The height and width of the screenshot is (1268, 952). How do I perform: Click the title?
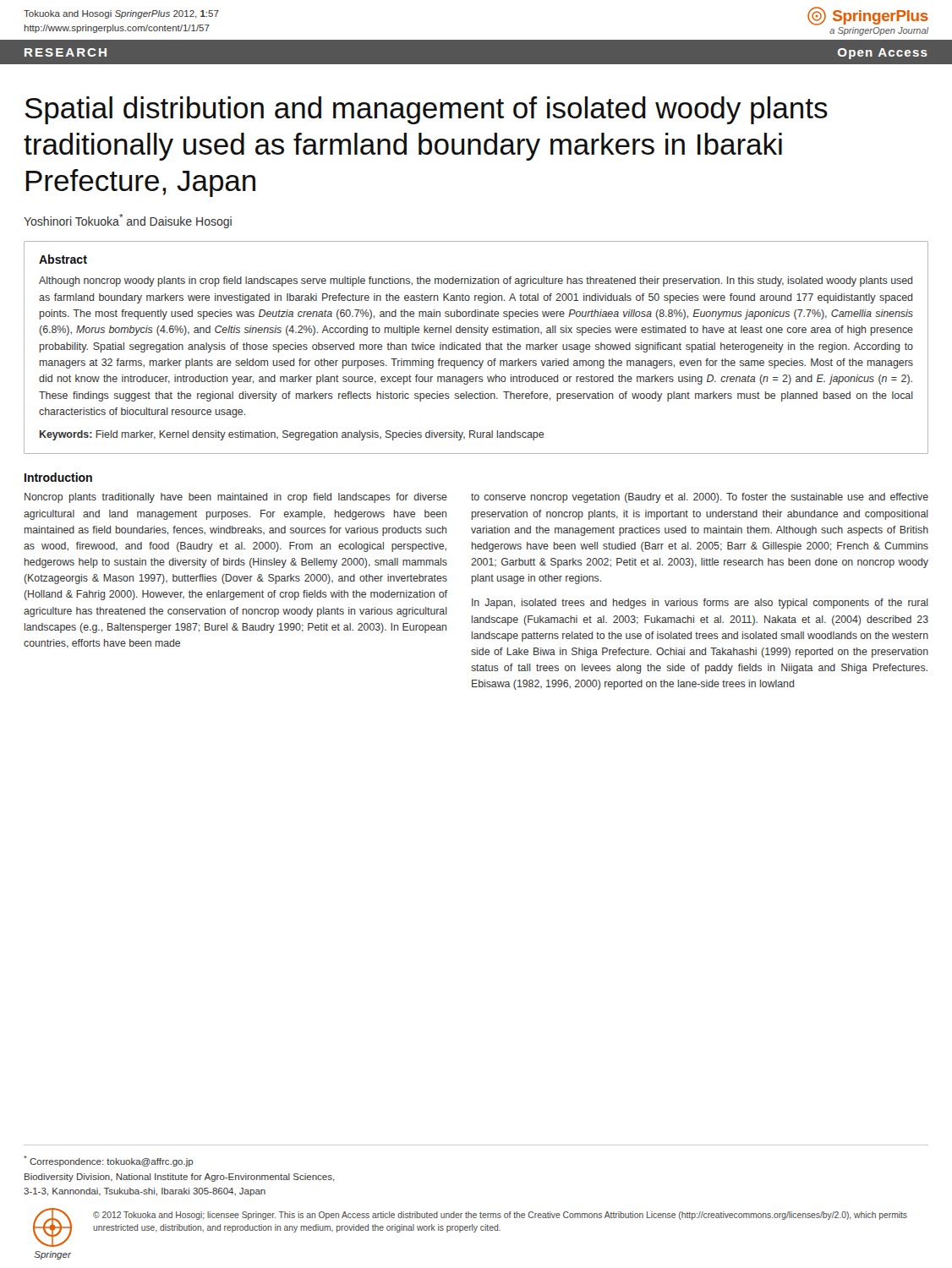coord(476,144)
